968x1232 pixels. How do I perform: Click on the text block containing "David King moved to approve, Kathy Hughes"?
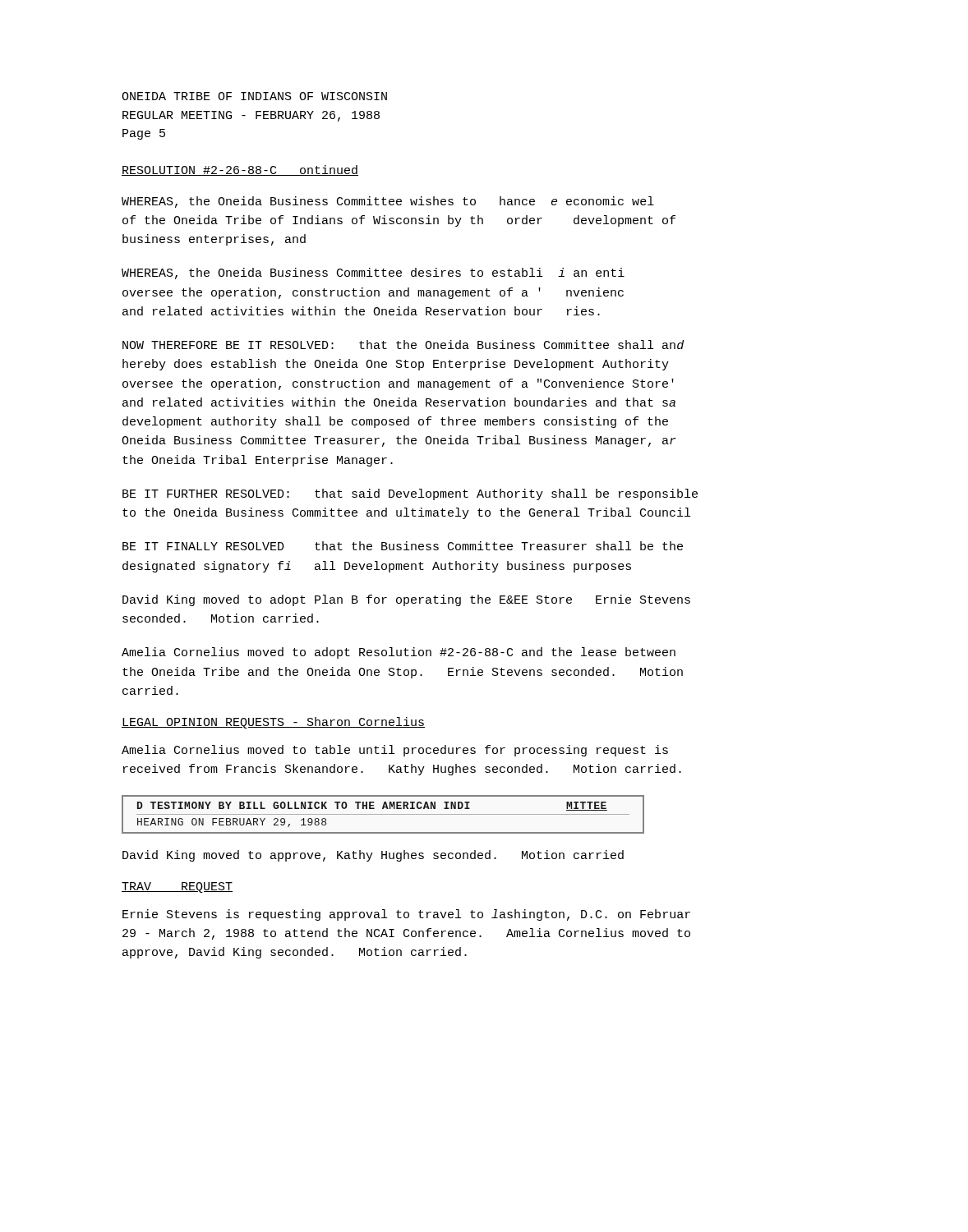[x=373, y=856]
